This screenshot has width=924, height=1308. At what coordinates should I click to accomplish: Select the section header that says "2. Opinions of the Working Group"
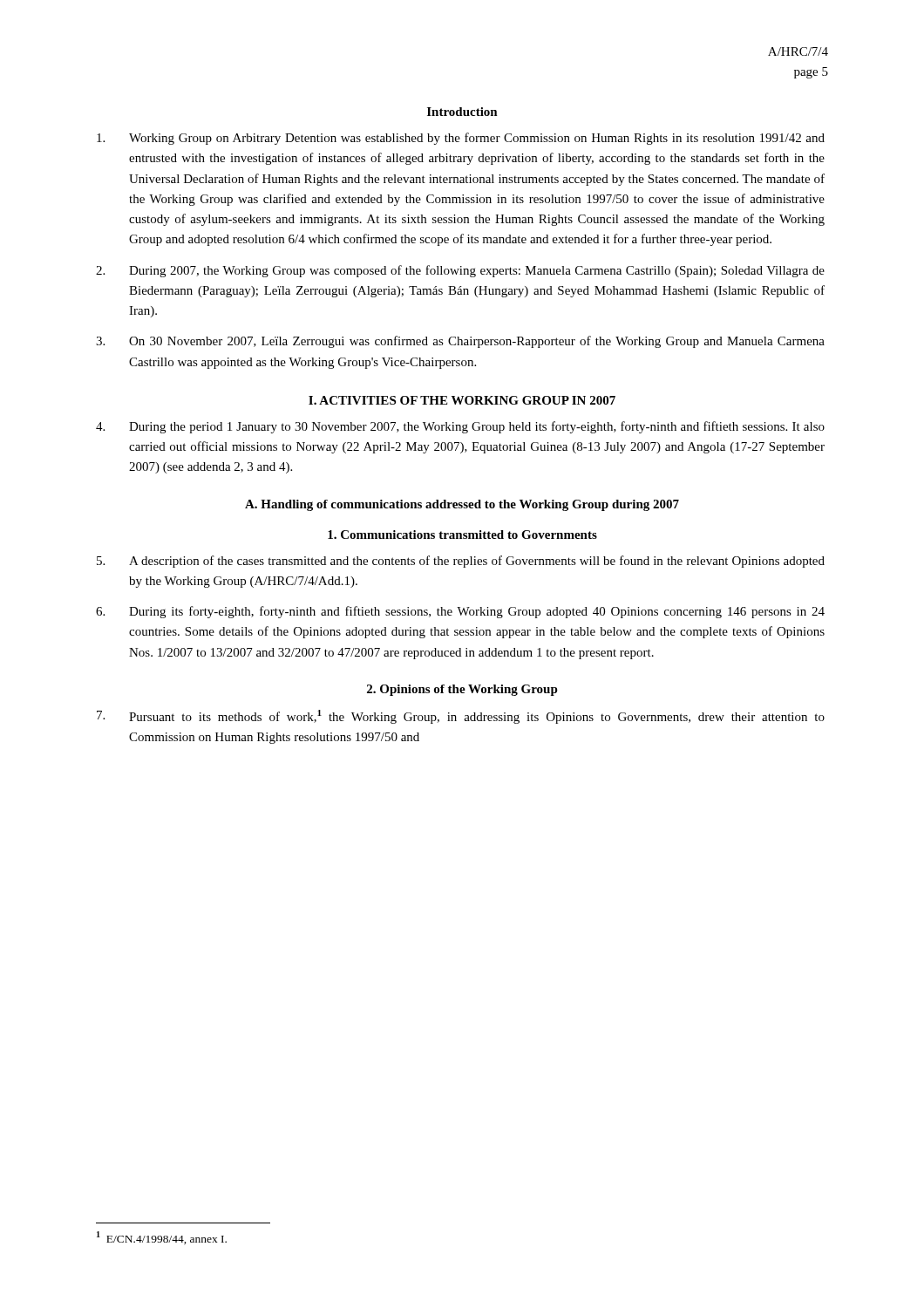tap(462, 689)
